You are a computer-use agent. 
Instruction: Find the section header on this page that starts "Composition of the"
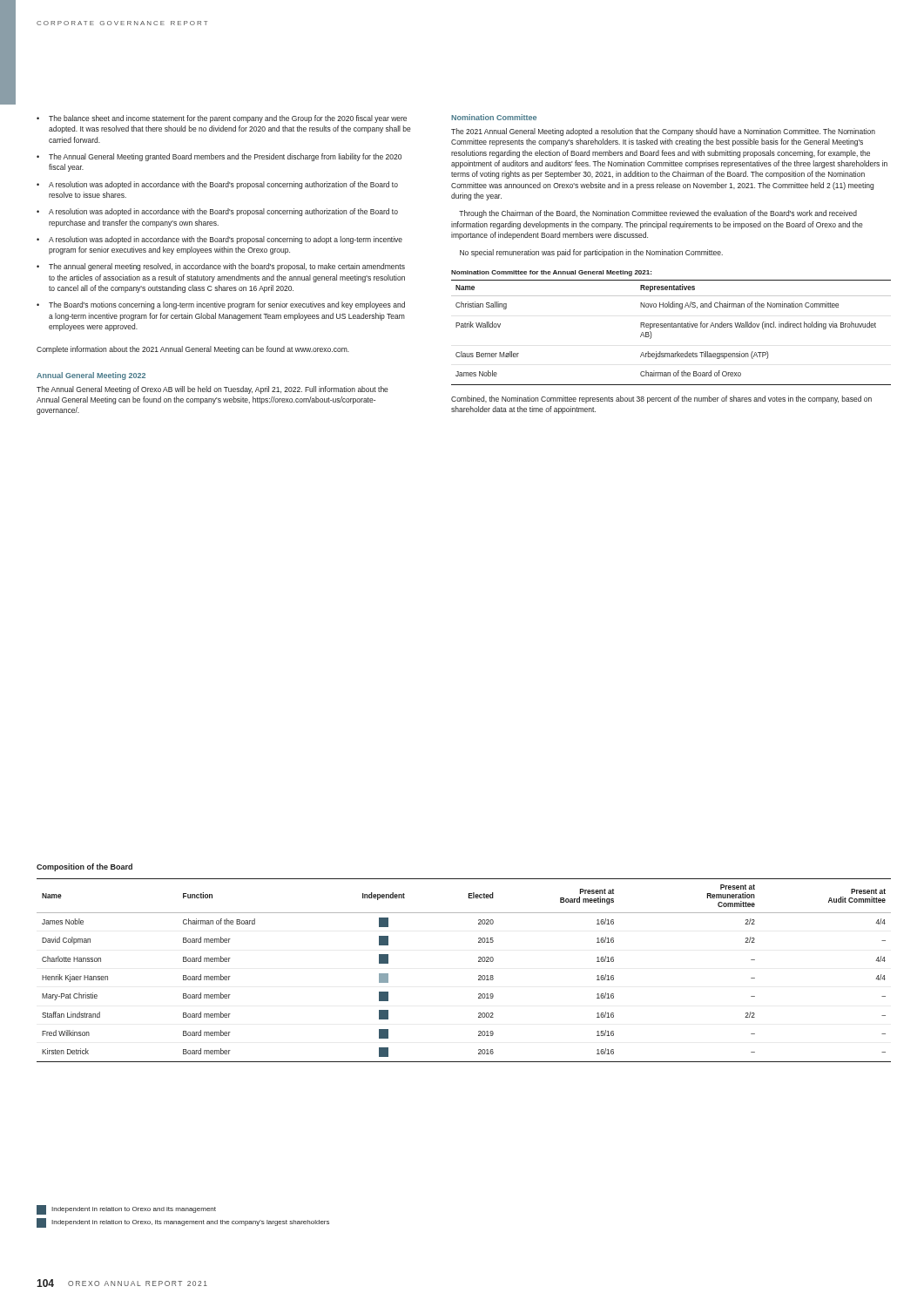[x=85, y=867]
